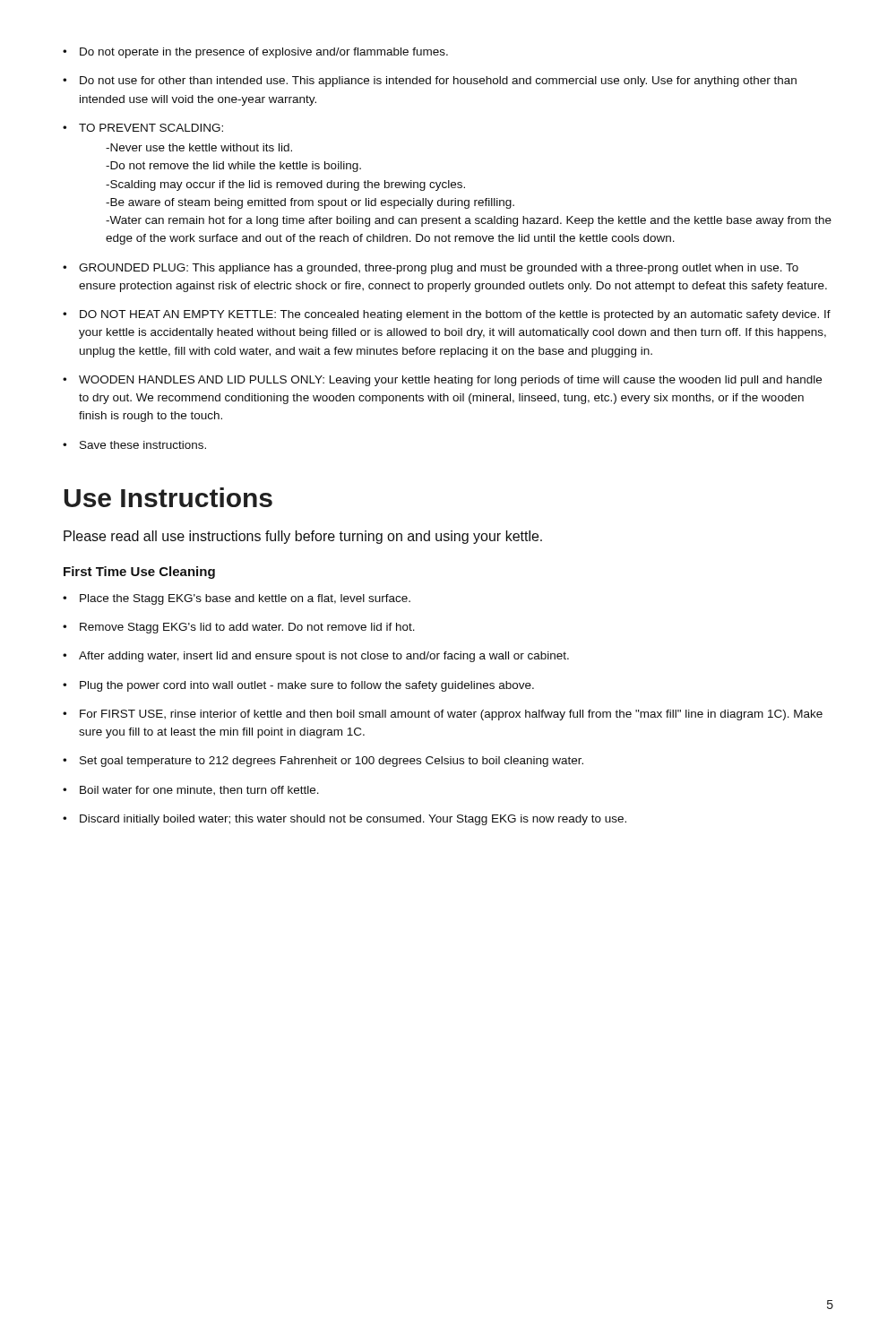
Task: Find the list item that says "• Plug the"
Action: coord(448,685)
